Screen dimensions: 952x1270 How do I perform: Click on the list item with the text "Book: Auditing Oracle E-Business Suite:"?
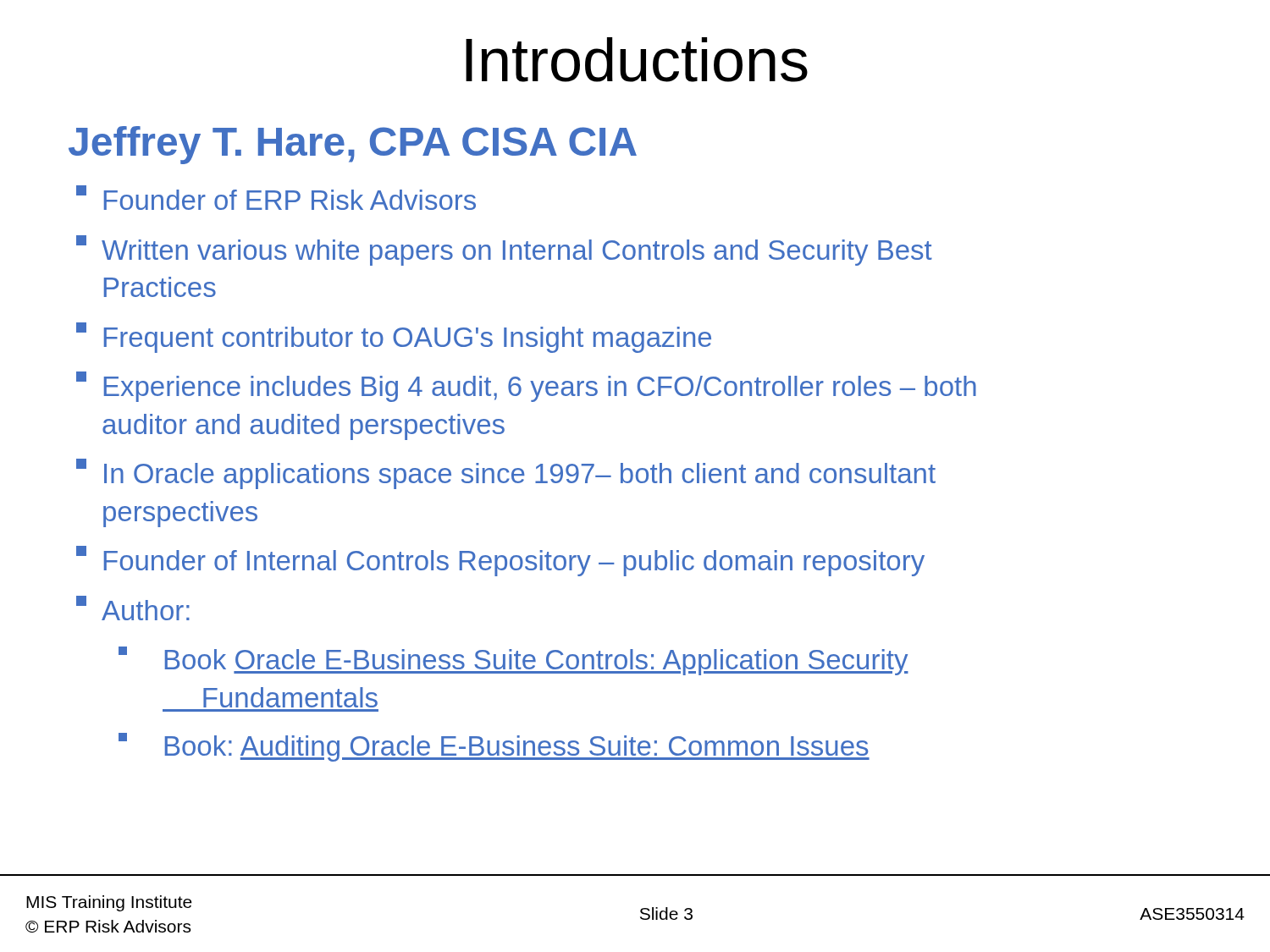coord(660,746)
